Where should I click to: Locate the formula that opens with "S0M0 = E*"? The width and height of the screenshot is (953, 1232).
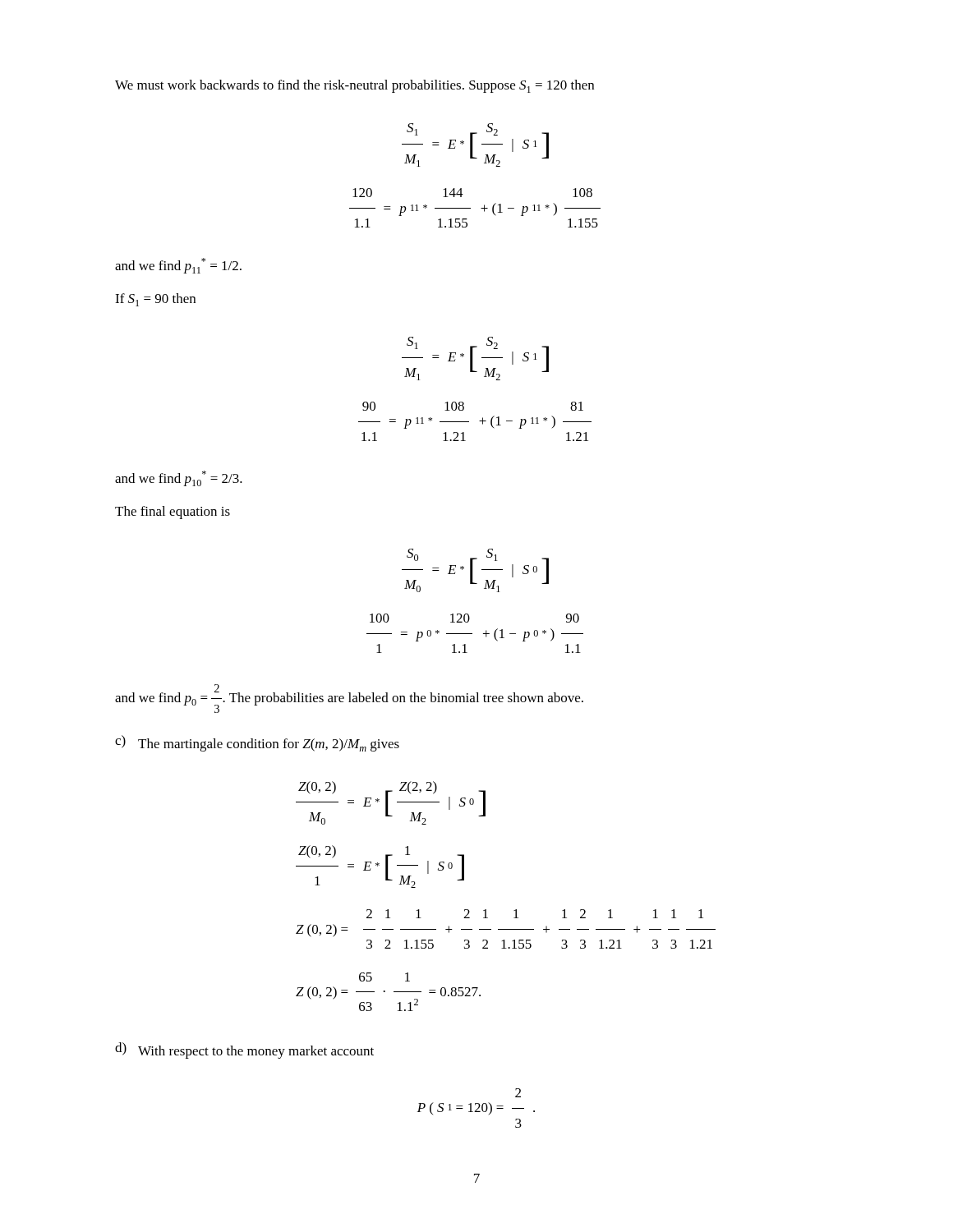click(x=475, y=570)
